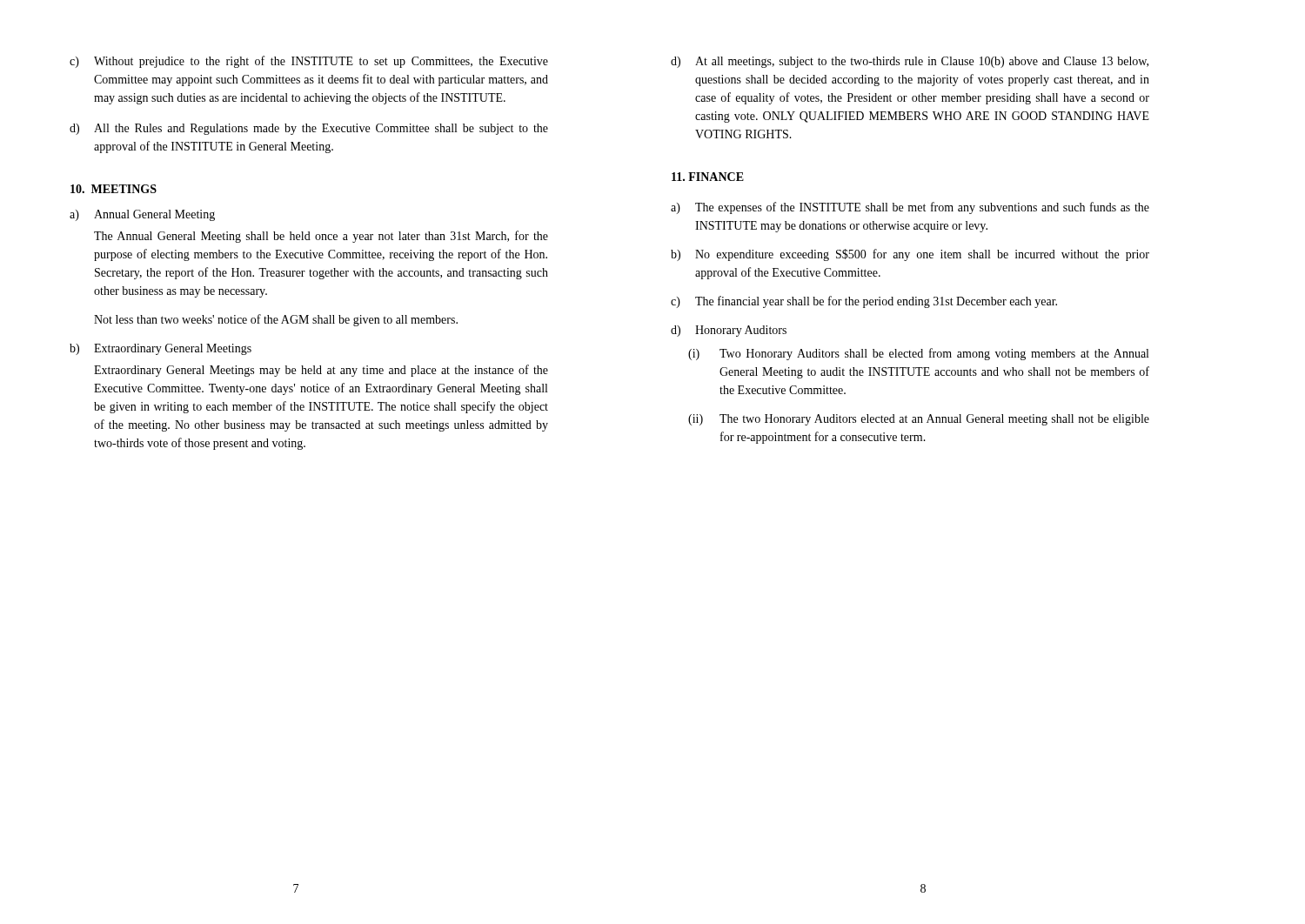Navigate to the element starting "11. FINANCE"
The height and width of the screenshot is (924, 1305).
(x=707, y=177)
